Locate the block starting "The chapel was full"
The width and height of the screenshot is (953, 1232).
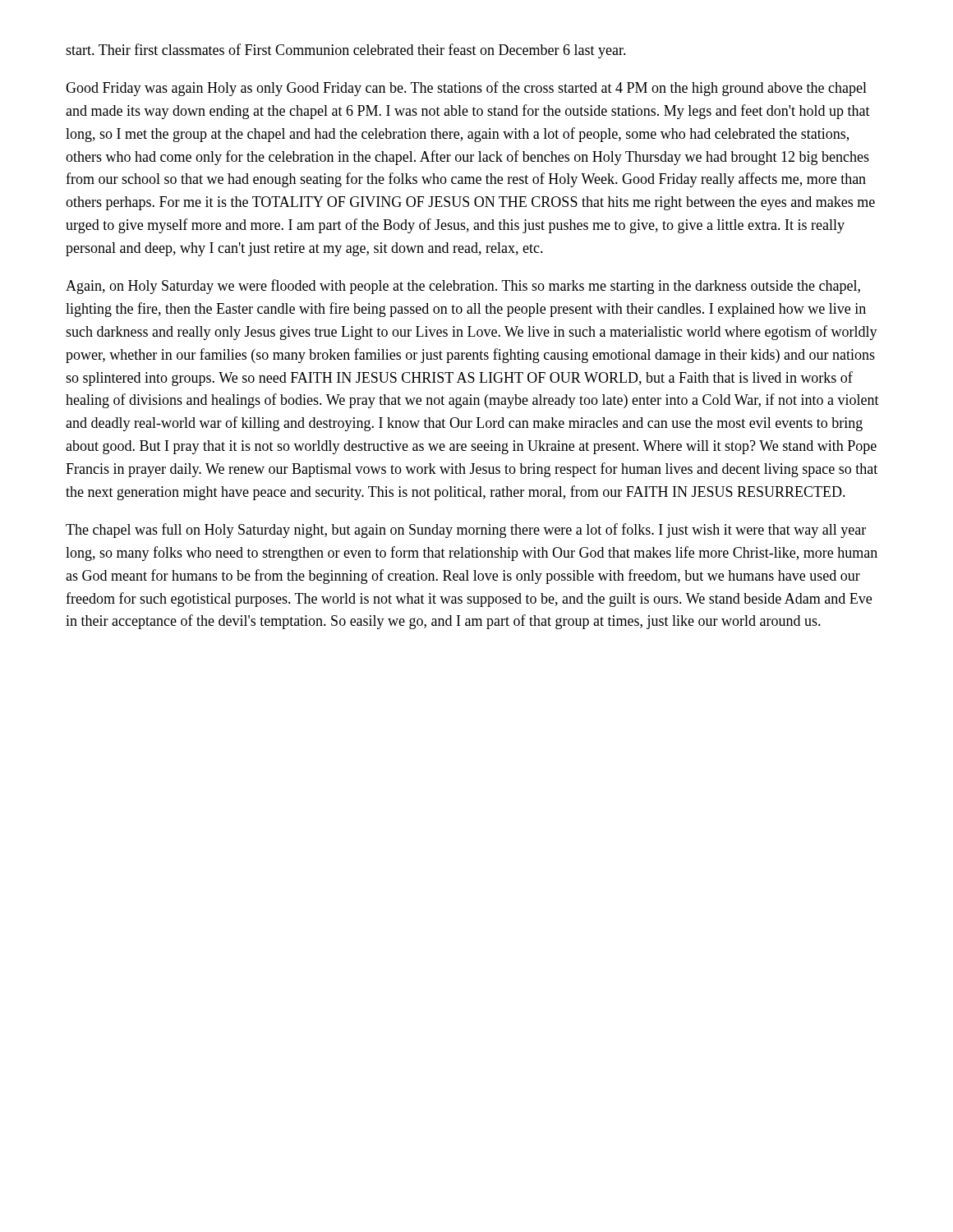point(472,576)
